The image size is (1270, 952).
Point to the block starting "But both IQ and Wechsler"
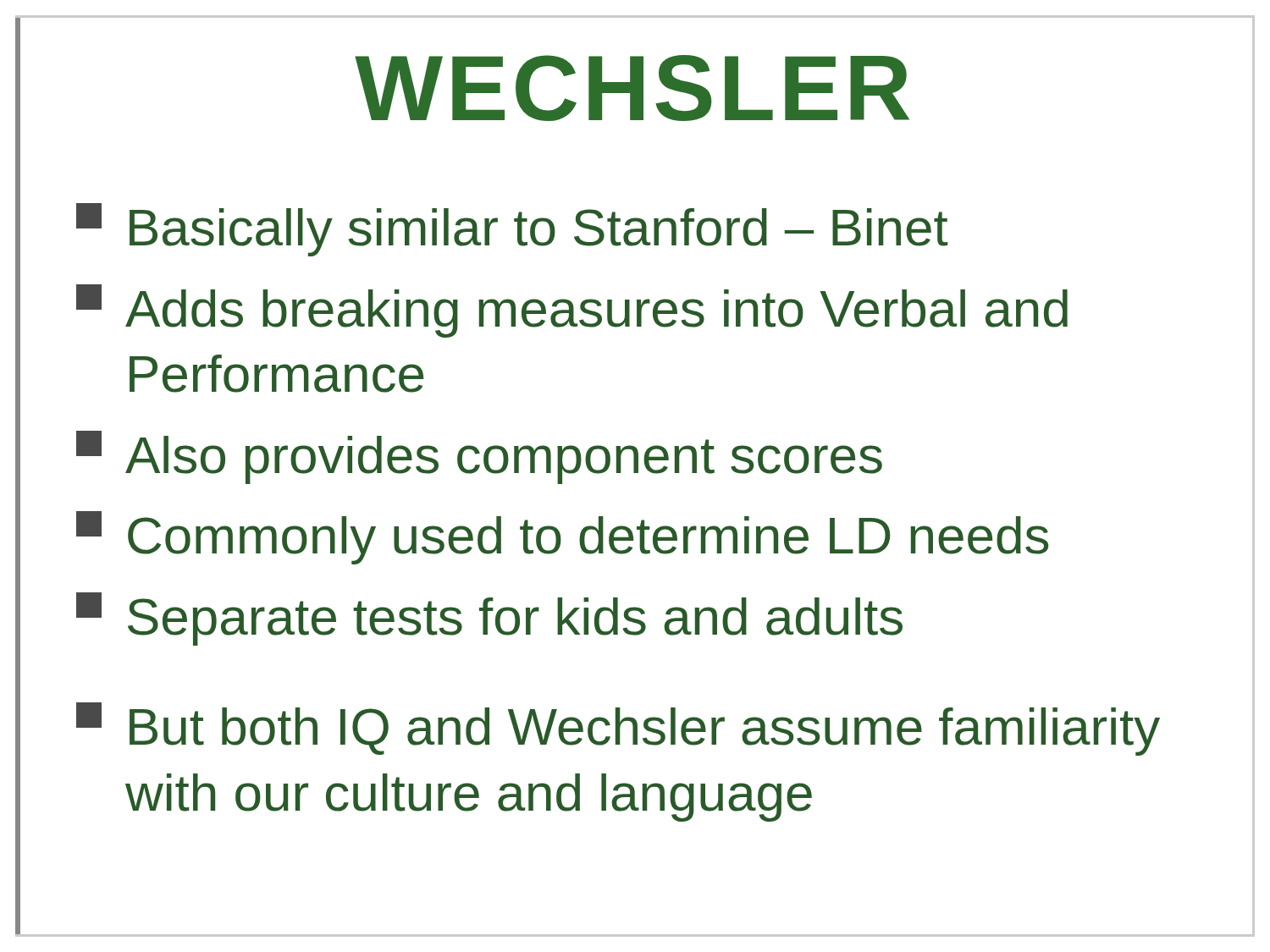[618, 760]
